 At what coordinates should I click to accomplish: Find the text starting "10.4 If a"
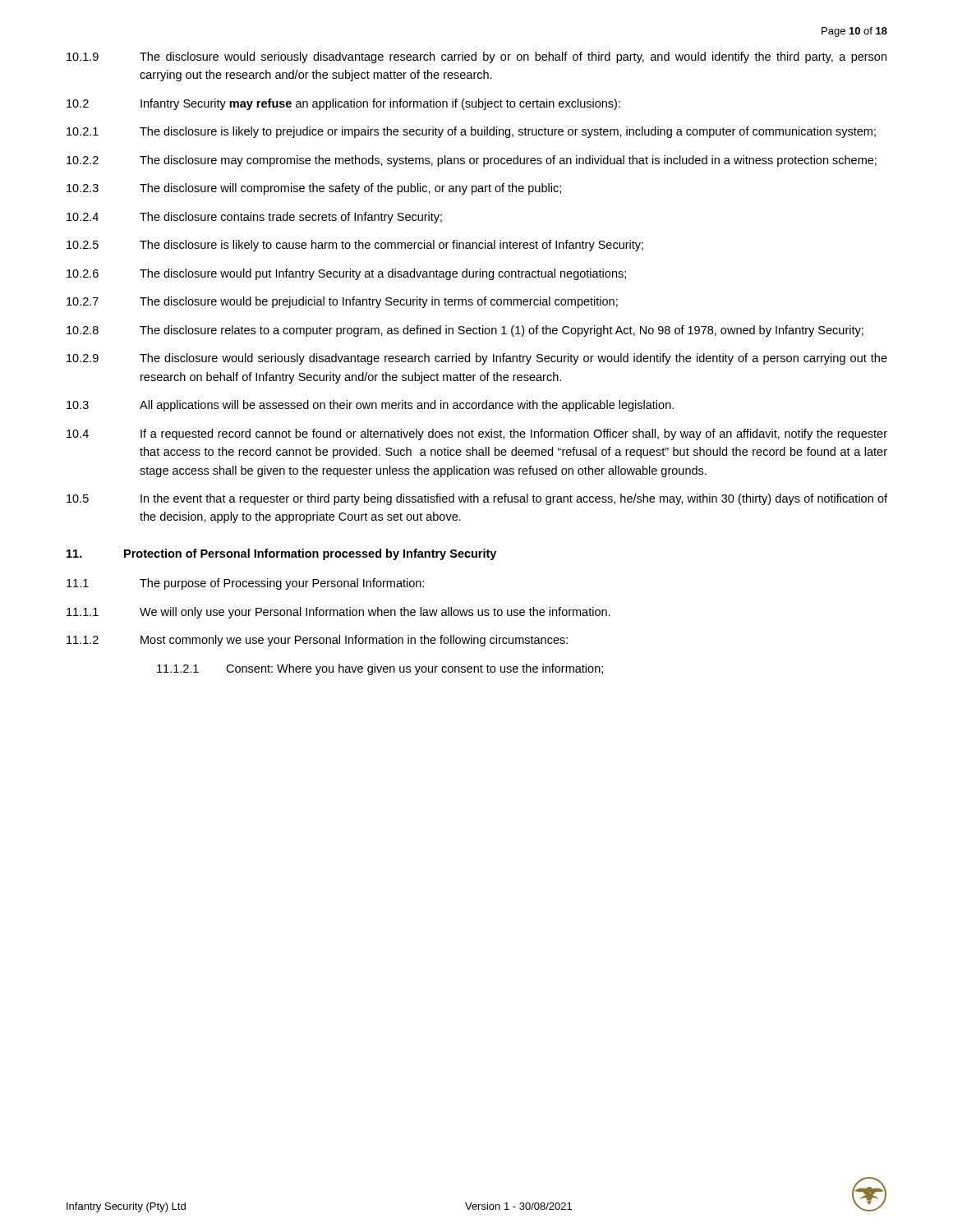click(x=476, y=452)
